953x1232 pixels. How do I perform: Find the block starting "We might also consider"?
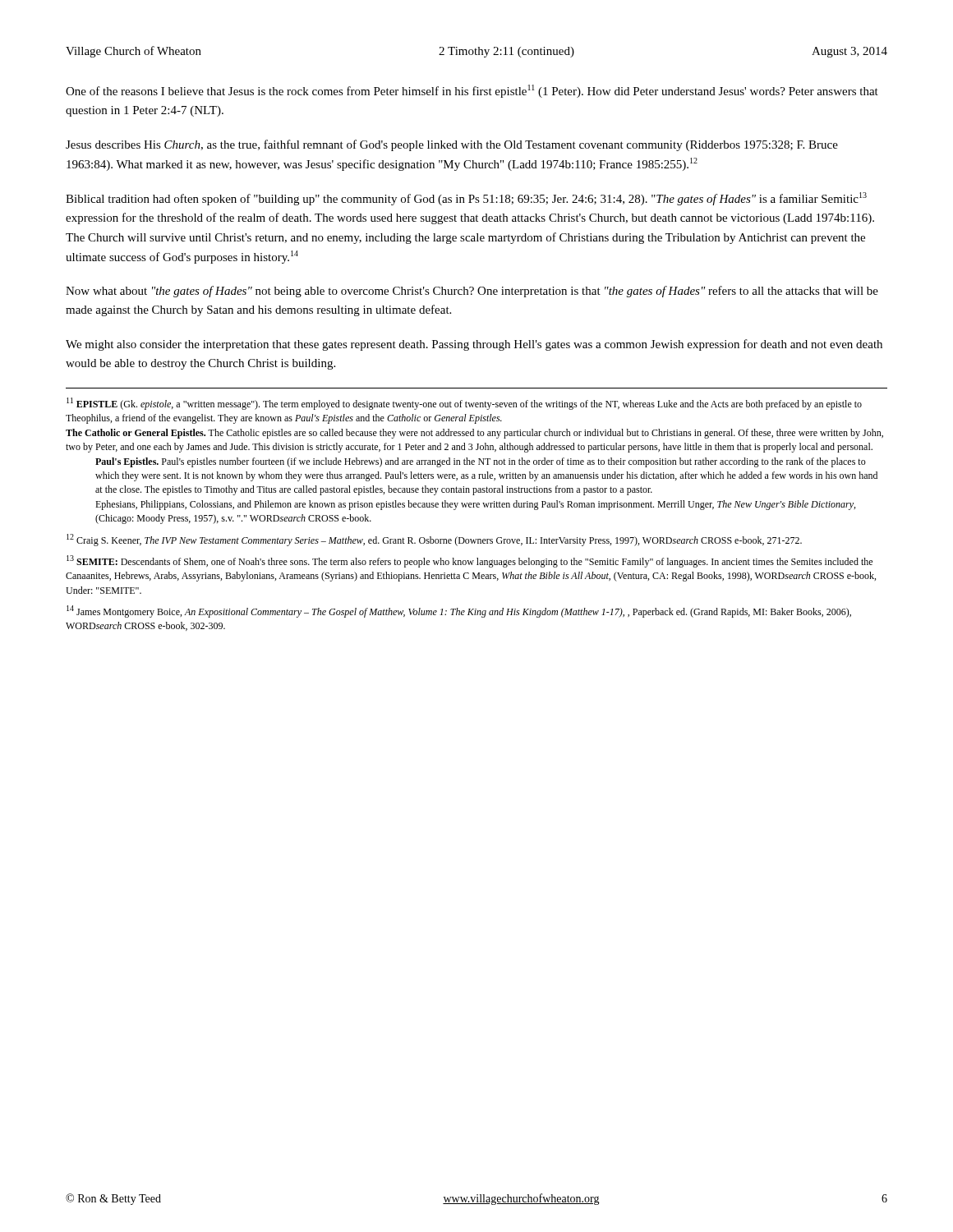coord(474,353)
